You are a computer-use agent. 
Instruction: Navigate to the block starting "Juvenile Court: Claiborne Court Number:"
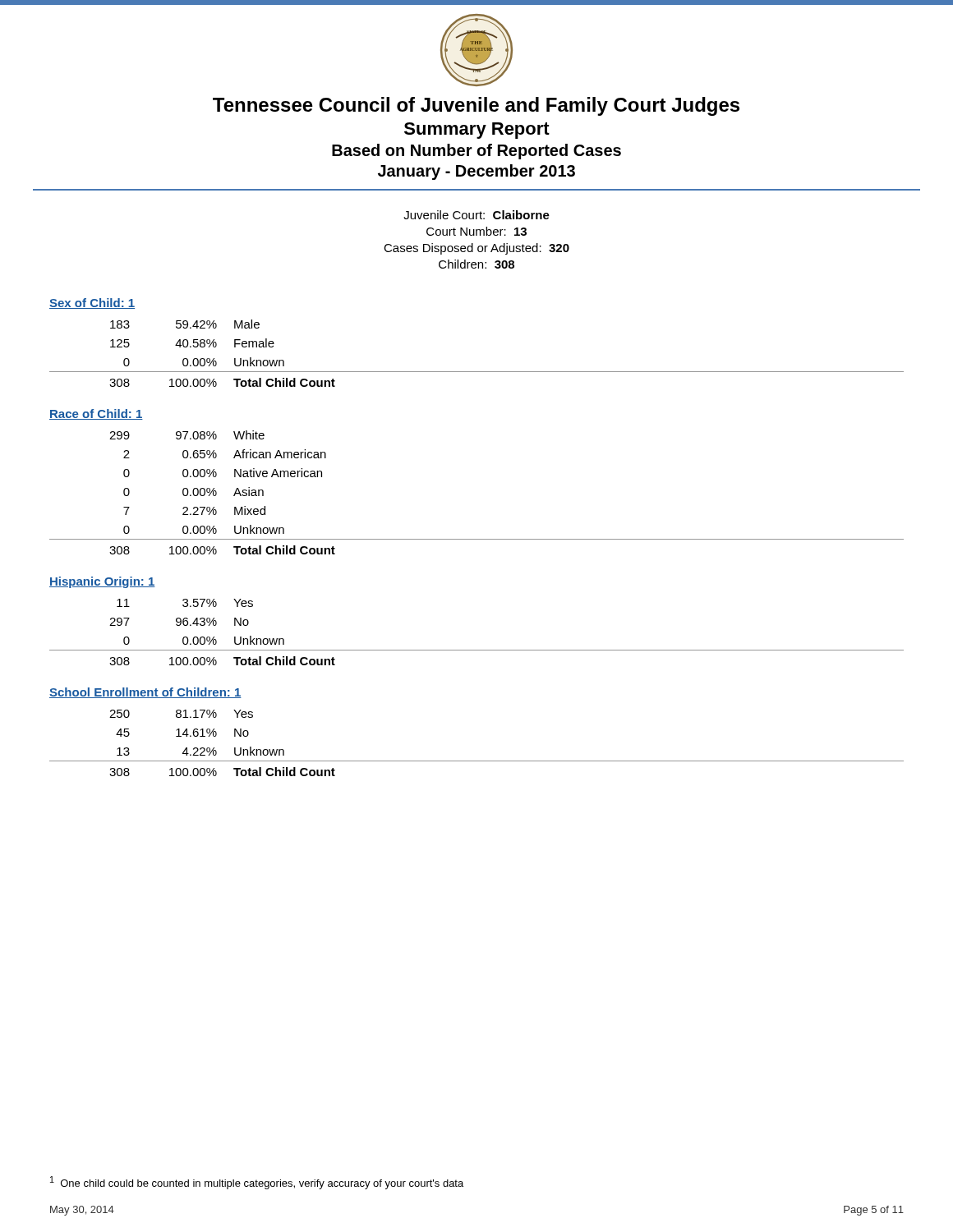[476, 239]
